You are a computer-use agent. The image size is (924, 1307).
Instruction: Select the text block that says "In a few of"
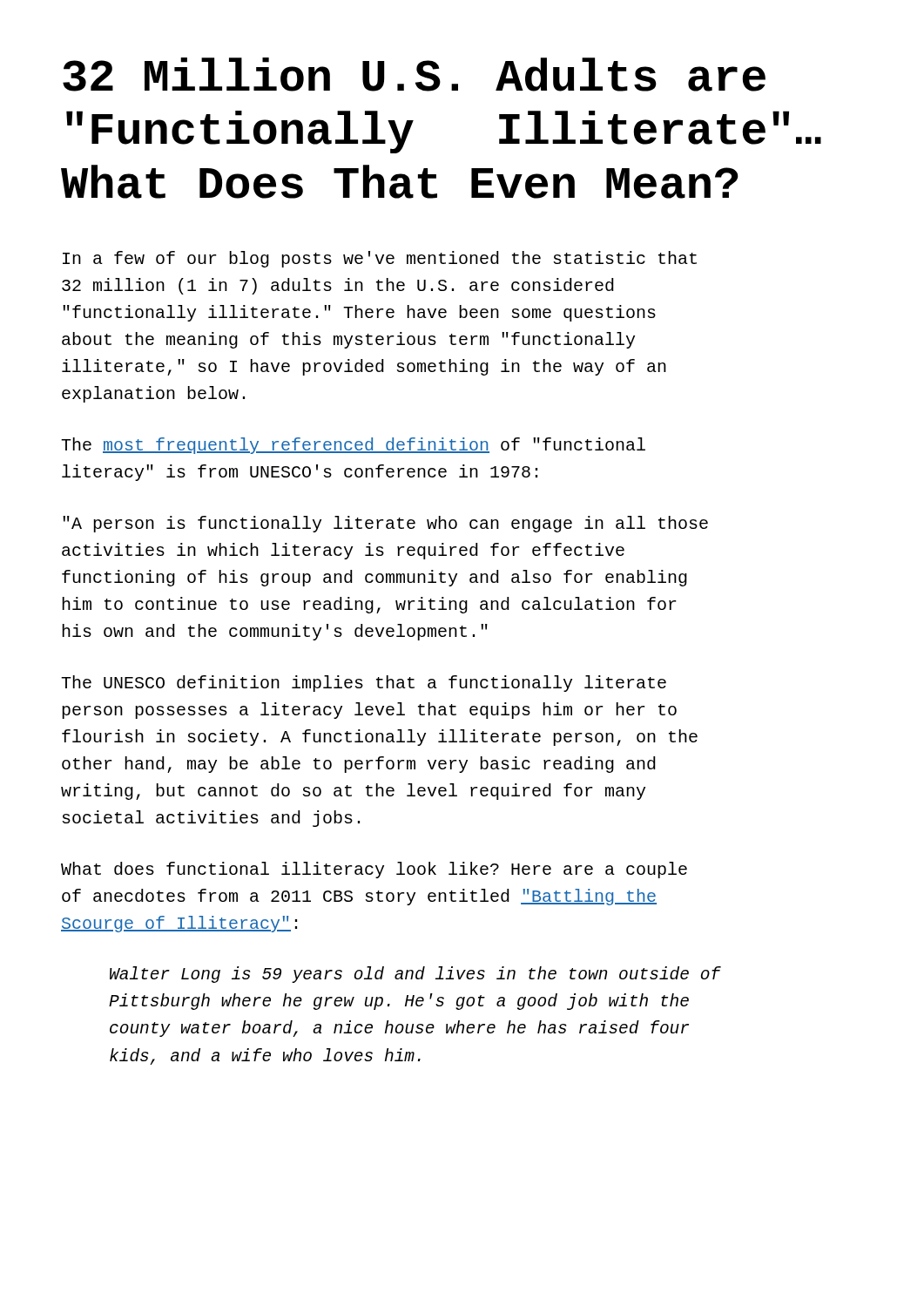380,327
